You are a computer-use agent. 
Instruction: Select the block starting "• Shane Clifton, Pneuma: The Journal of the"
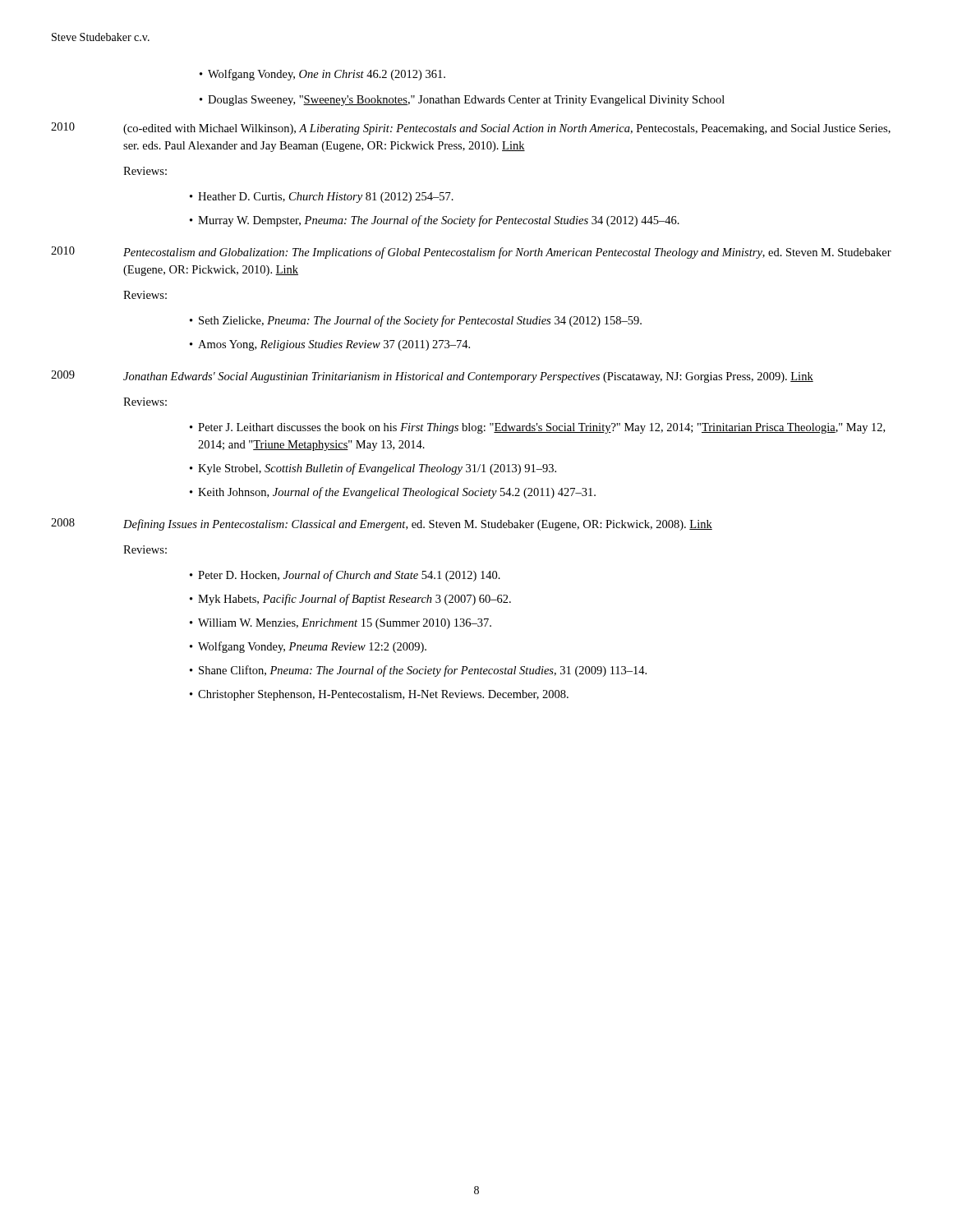click(x=546, y=671)
